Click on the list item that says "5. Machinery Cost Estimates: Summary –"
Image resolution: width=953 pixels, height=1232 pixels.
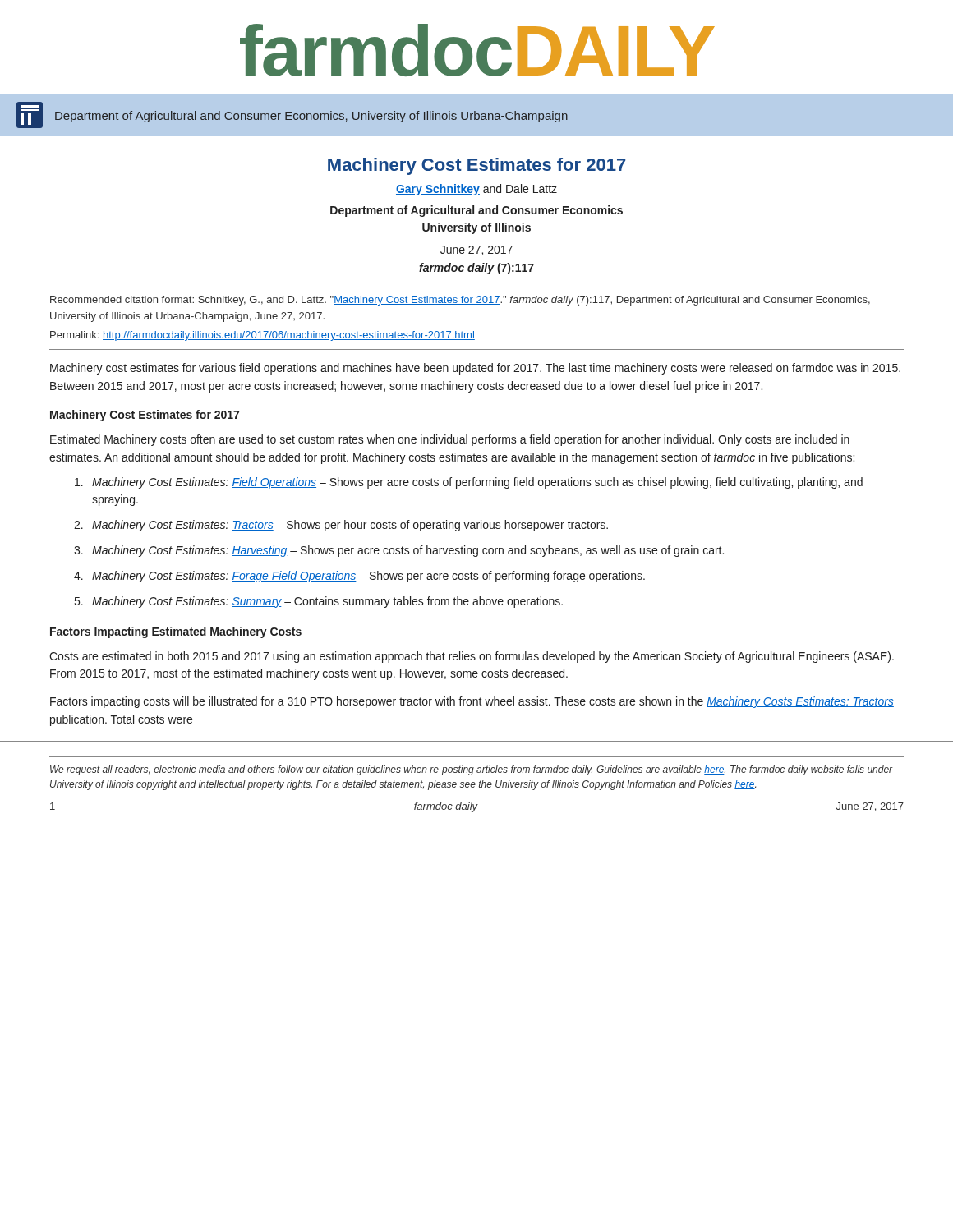489,601
